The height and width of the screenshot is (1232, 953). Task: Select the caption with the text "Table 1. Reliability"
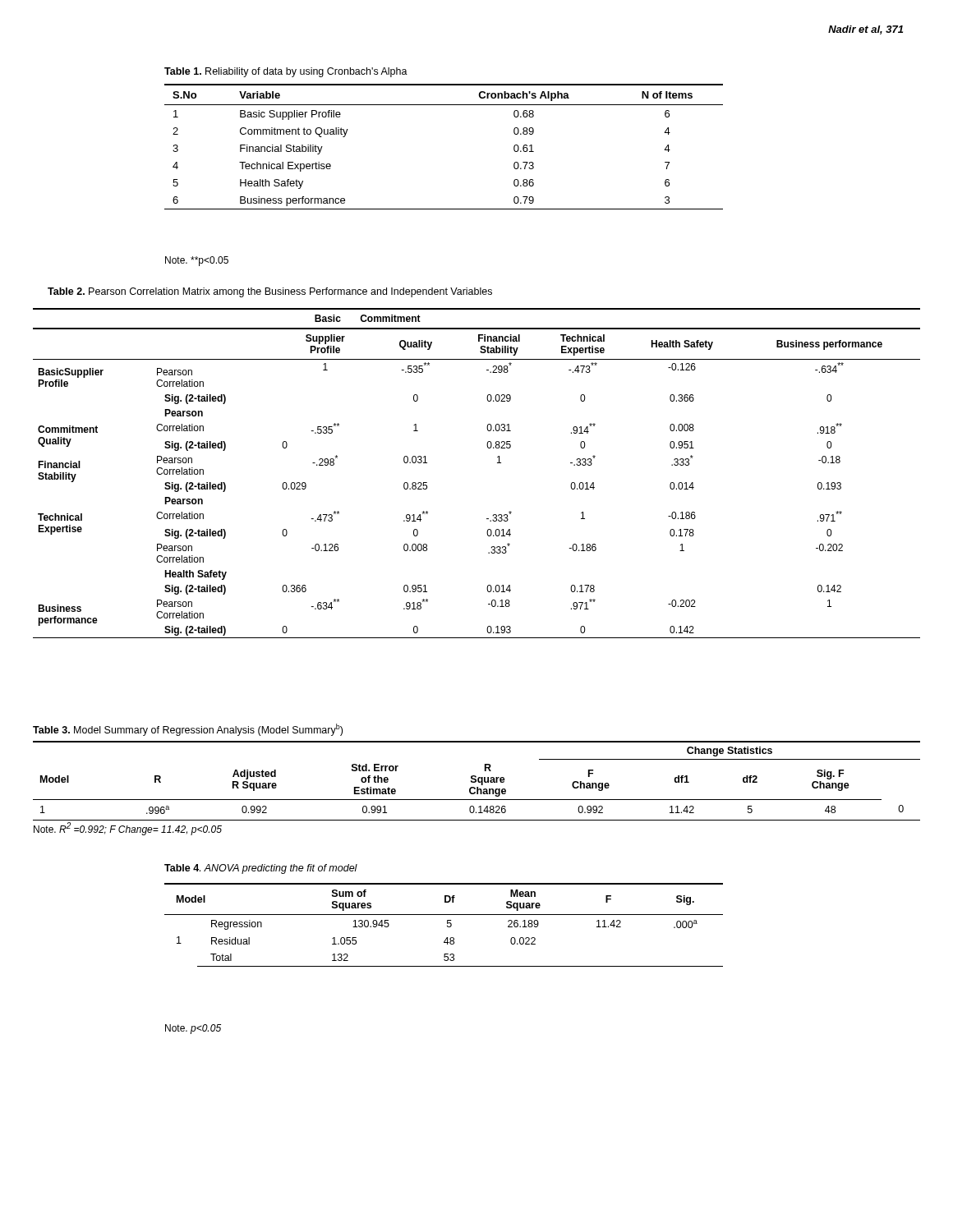point(286,71)
